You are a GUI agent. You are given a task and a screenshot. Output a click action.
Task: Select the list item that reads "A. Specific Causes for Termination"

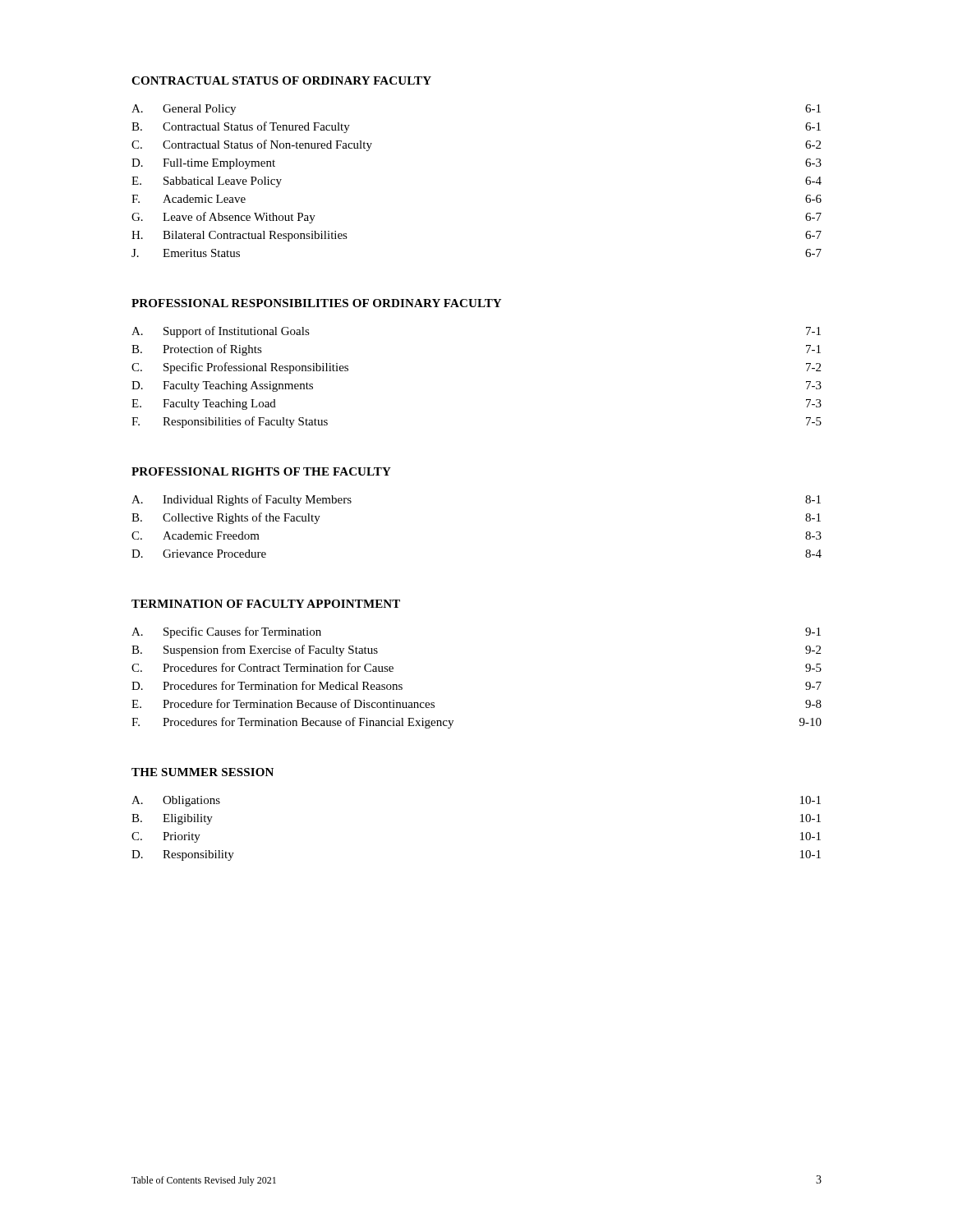pyautogui.click(x=239, y=633)
